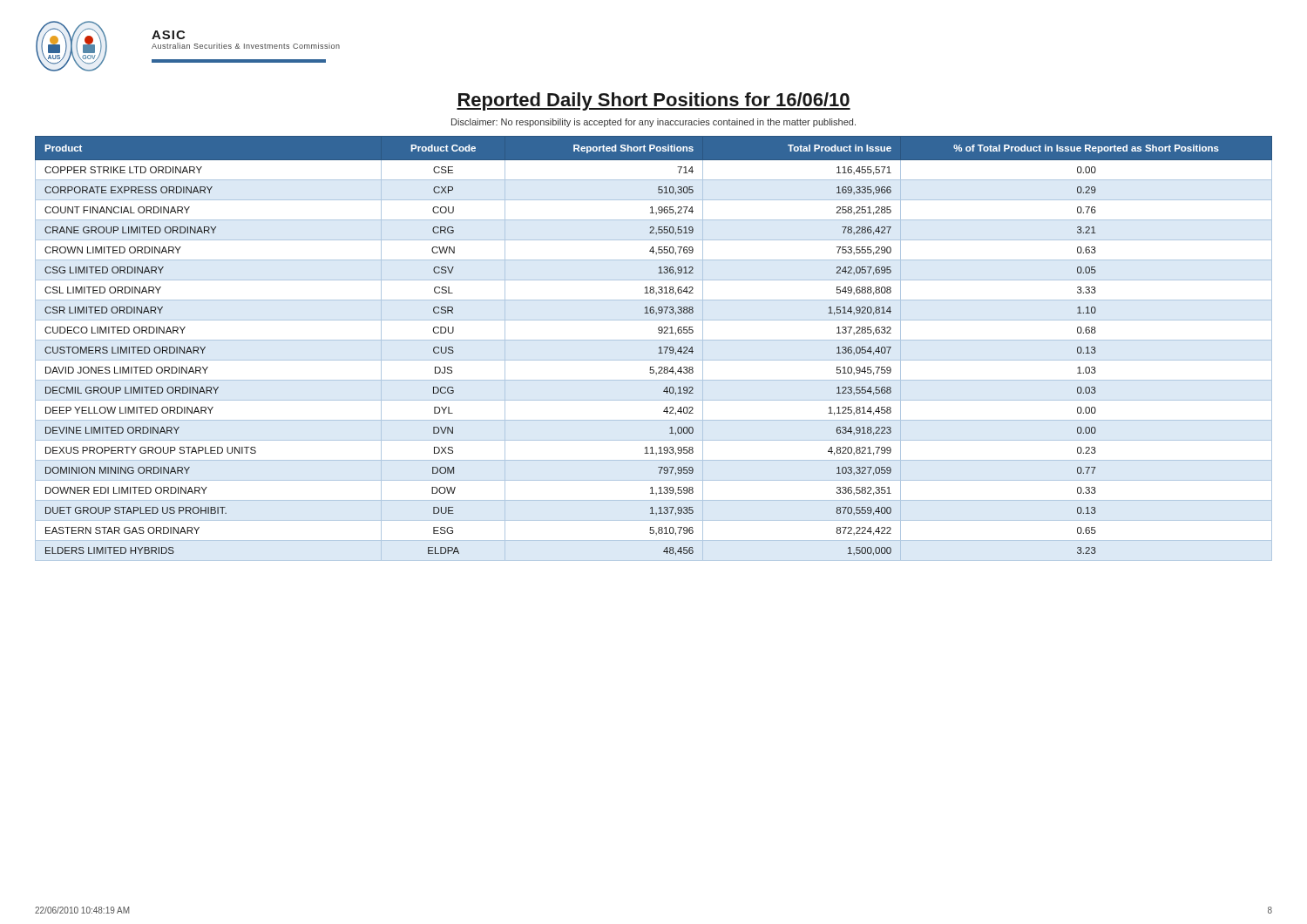Locate the text block starting "Disclaimer: No responsibility is"

[654, 122]
